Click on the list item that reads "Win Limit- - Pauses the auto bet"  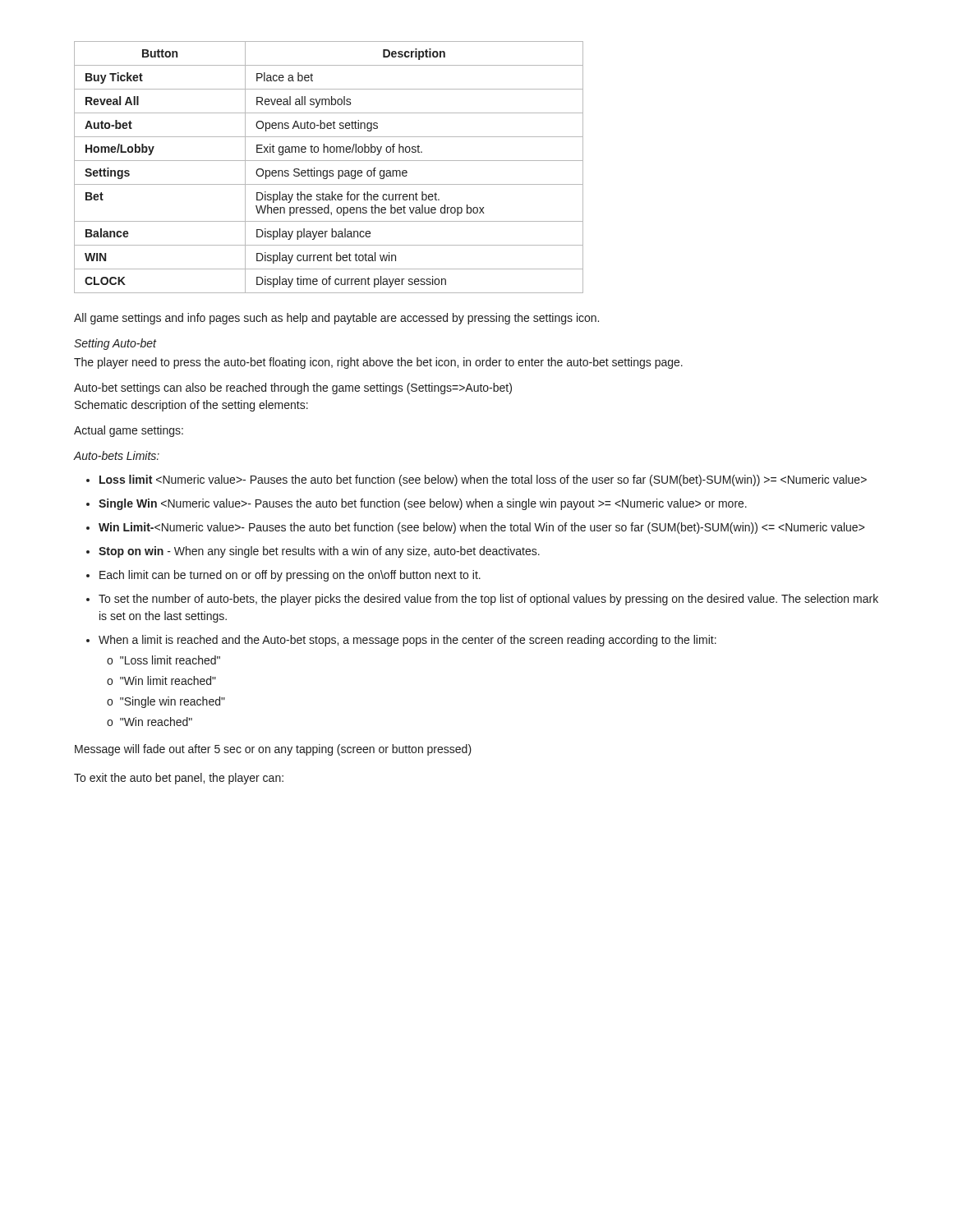tap(482, 527)
